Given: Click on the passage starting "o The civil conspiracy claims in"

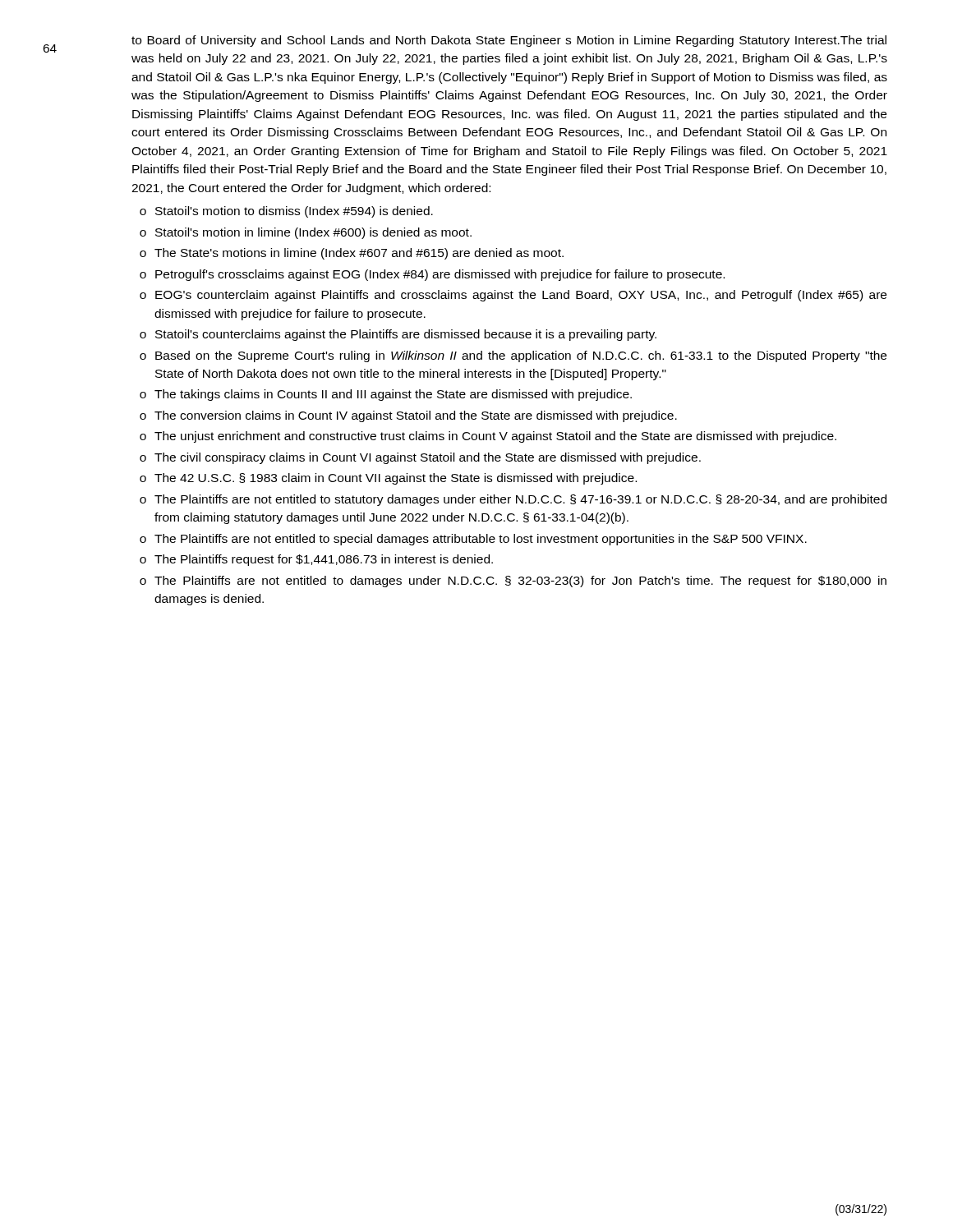Looking at the screenshot, I should click(509, 458).
